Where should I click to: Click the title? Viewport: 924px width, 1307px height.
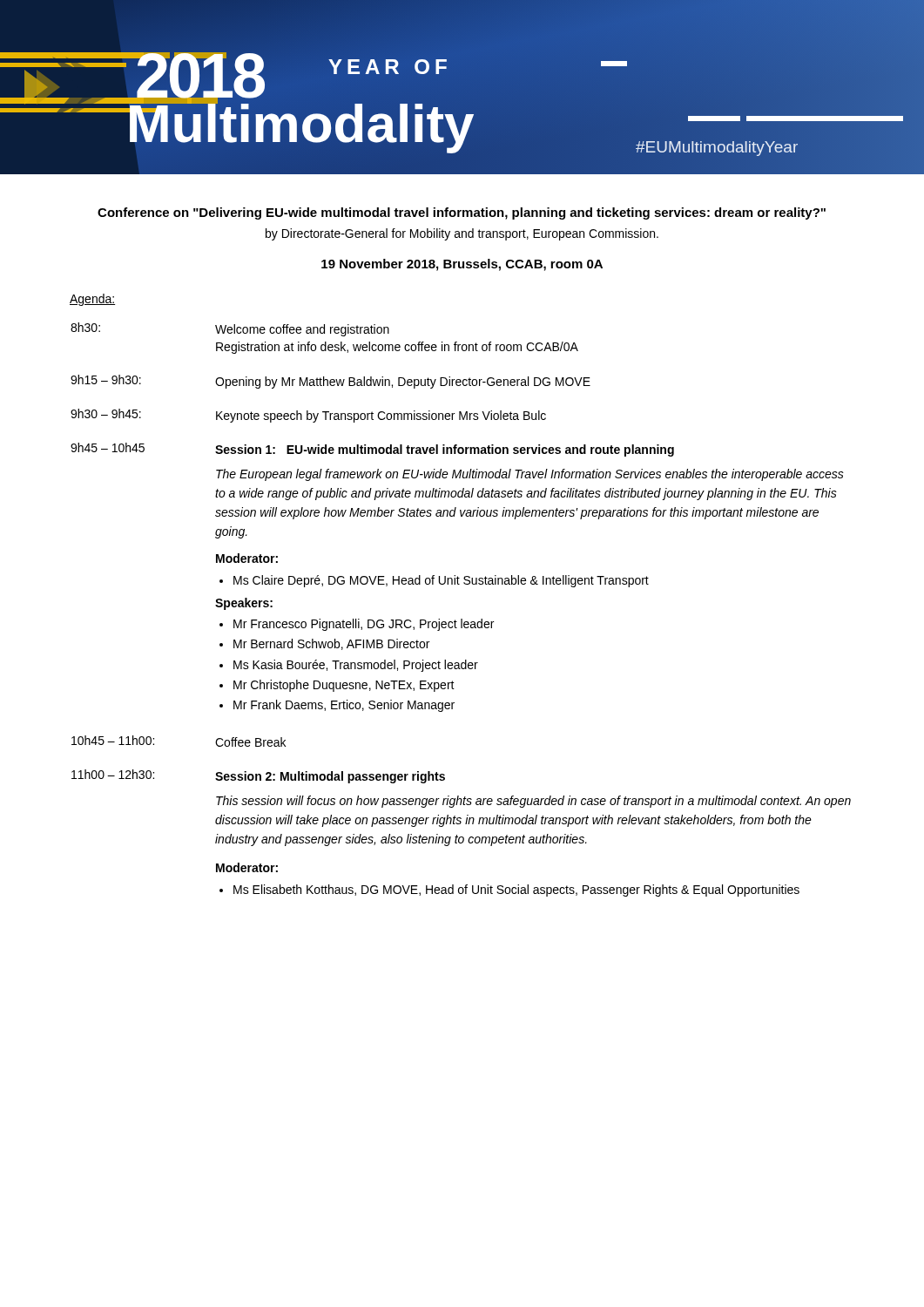(462, 212)
